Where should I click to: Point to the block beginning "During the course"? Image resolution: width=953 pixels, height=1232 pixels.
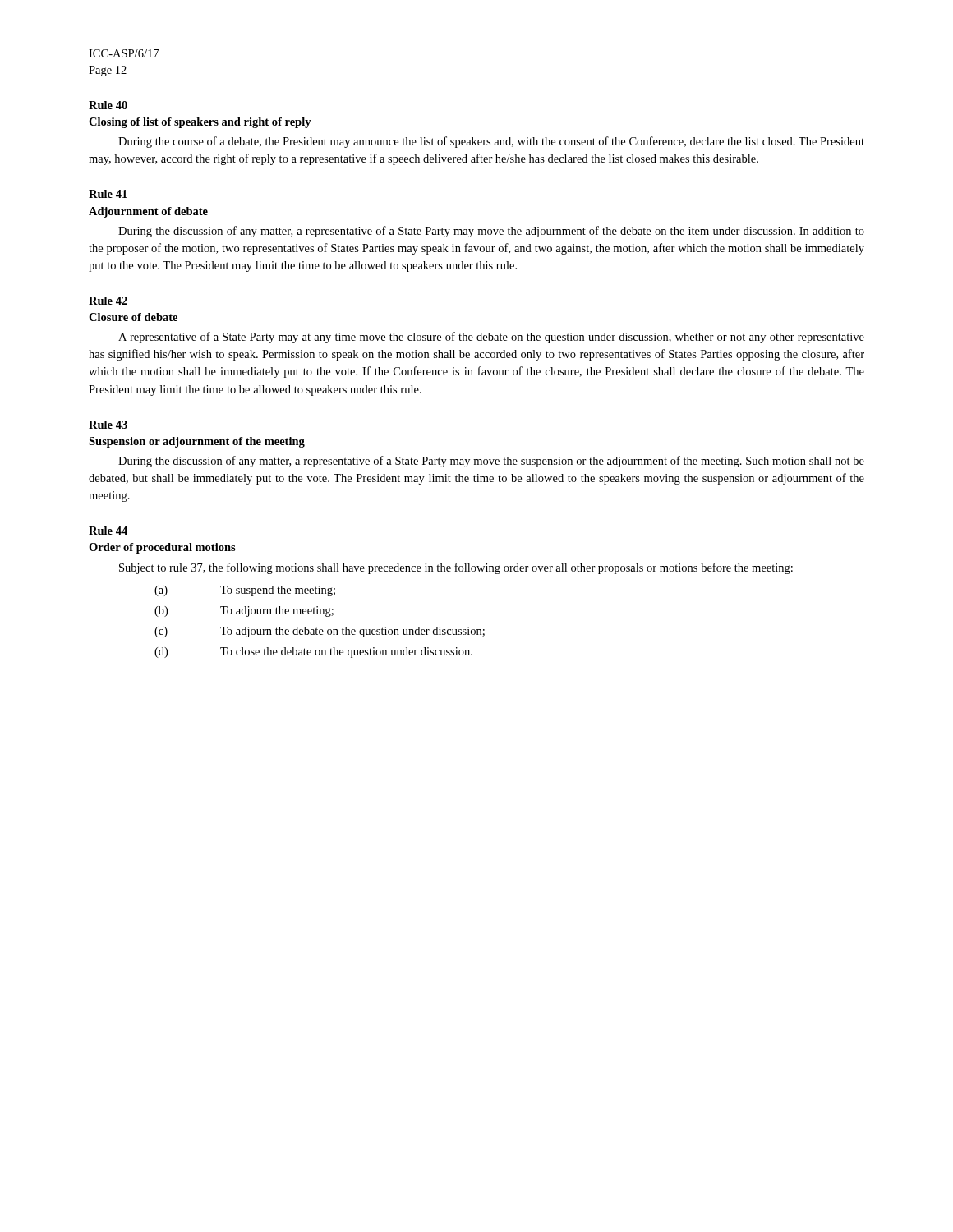coord(476,150)
